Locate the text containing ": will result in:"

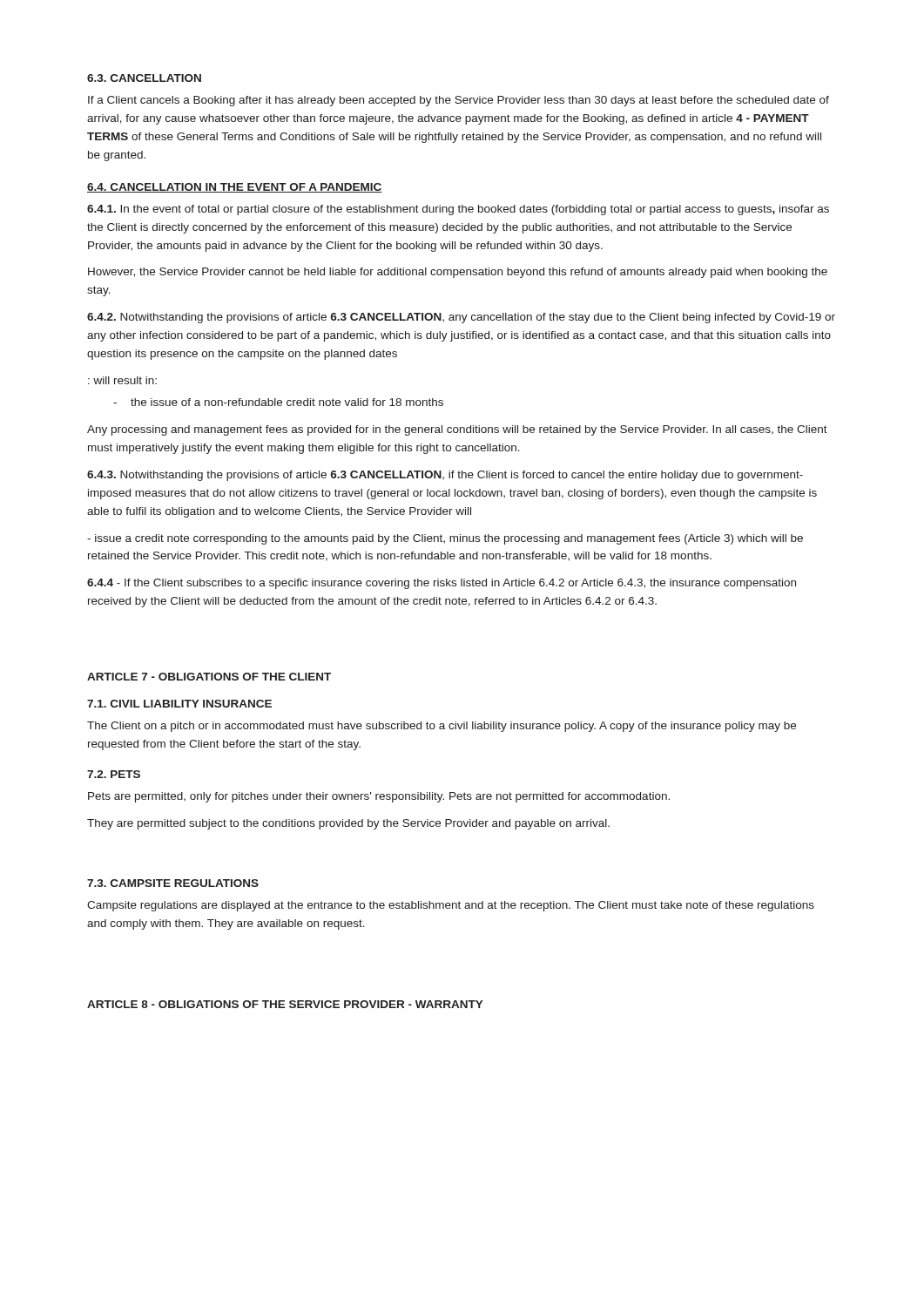122,380
